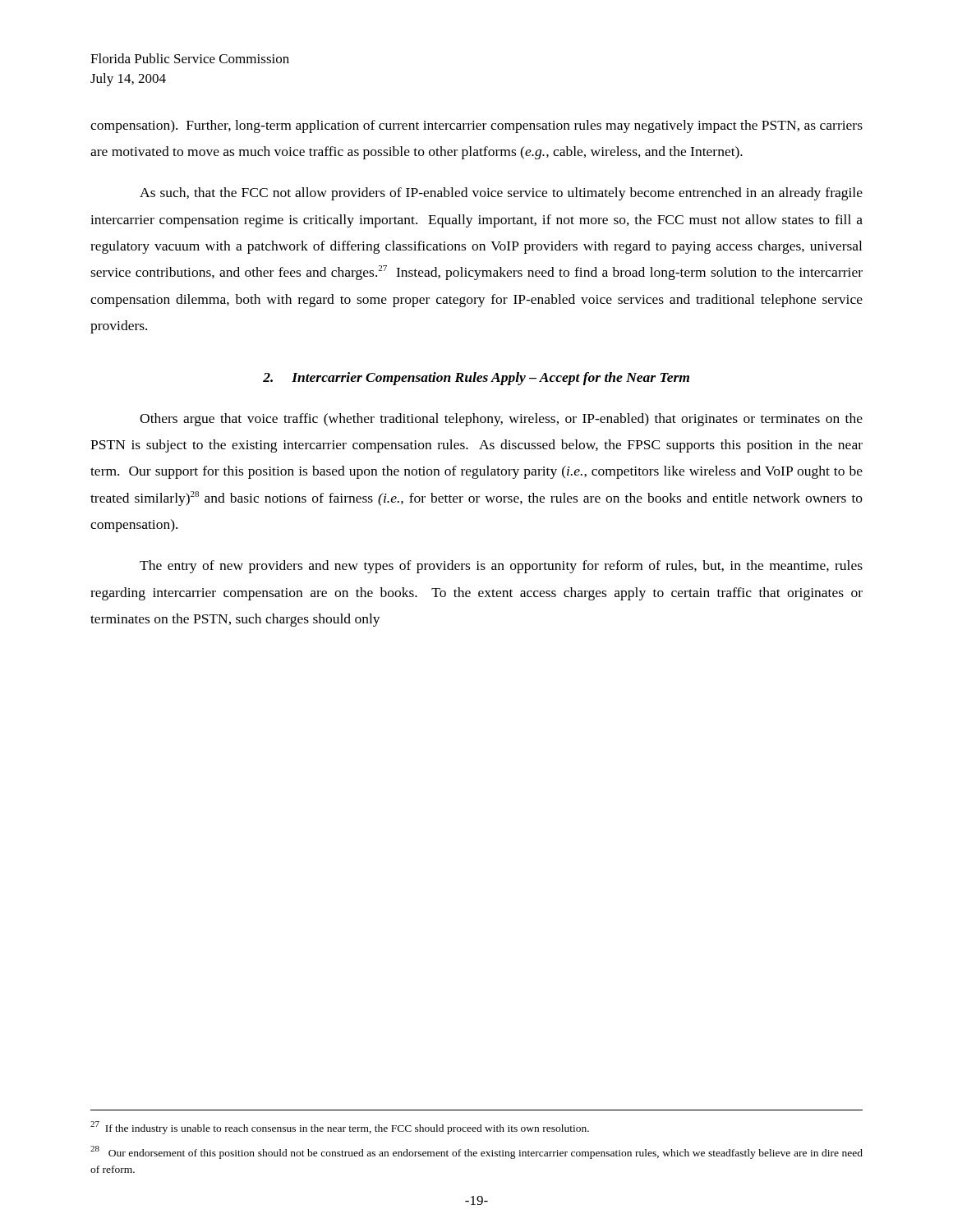
Task: Click the passage that begins "27 If the industry is unable to reach"
Action: point(340,1126)
